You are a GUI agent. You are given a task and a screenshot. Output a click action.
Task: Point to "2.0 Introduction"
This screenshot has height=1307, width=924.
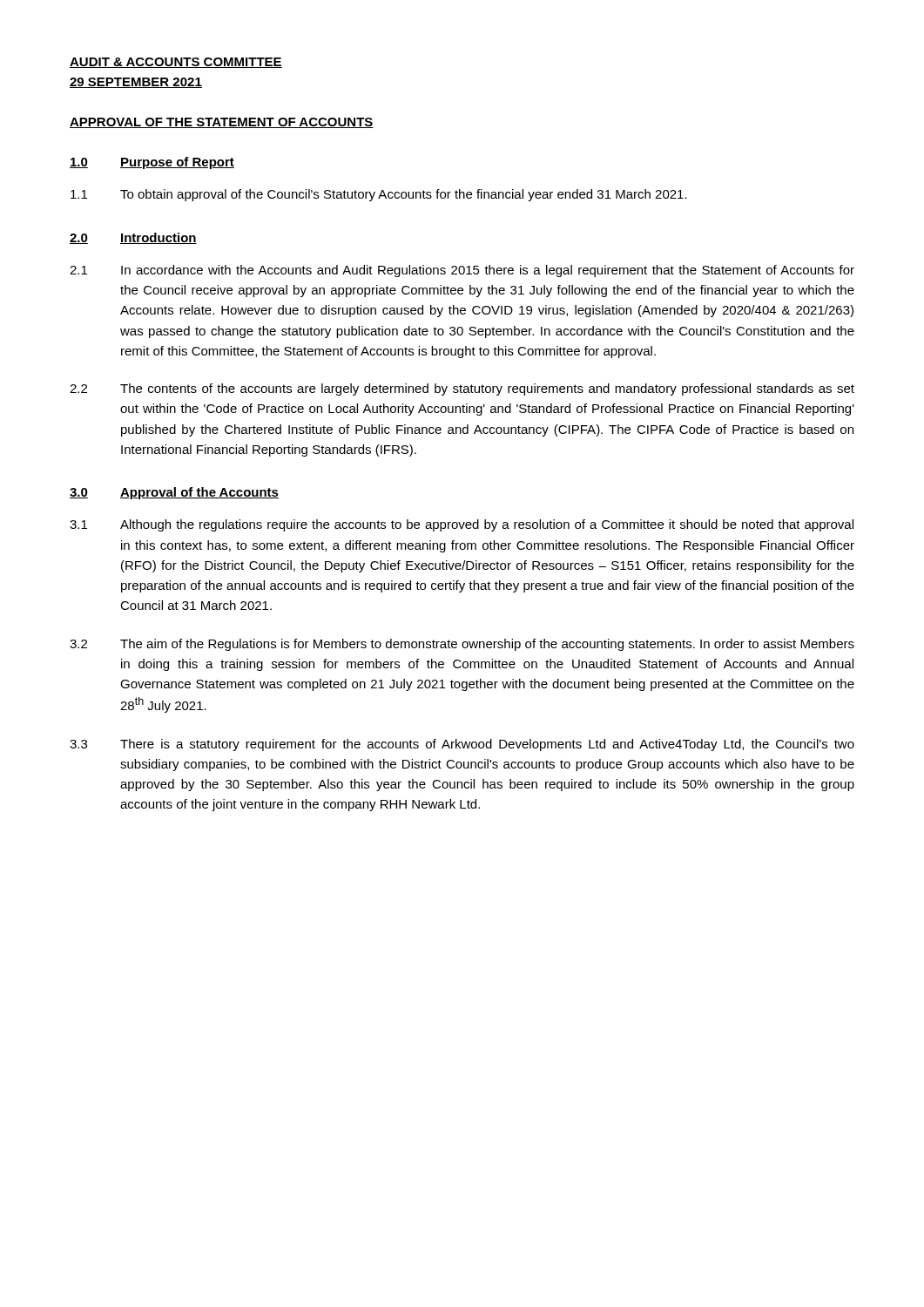pyautogui.click(x=133, y=238)
